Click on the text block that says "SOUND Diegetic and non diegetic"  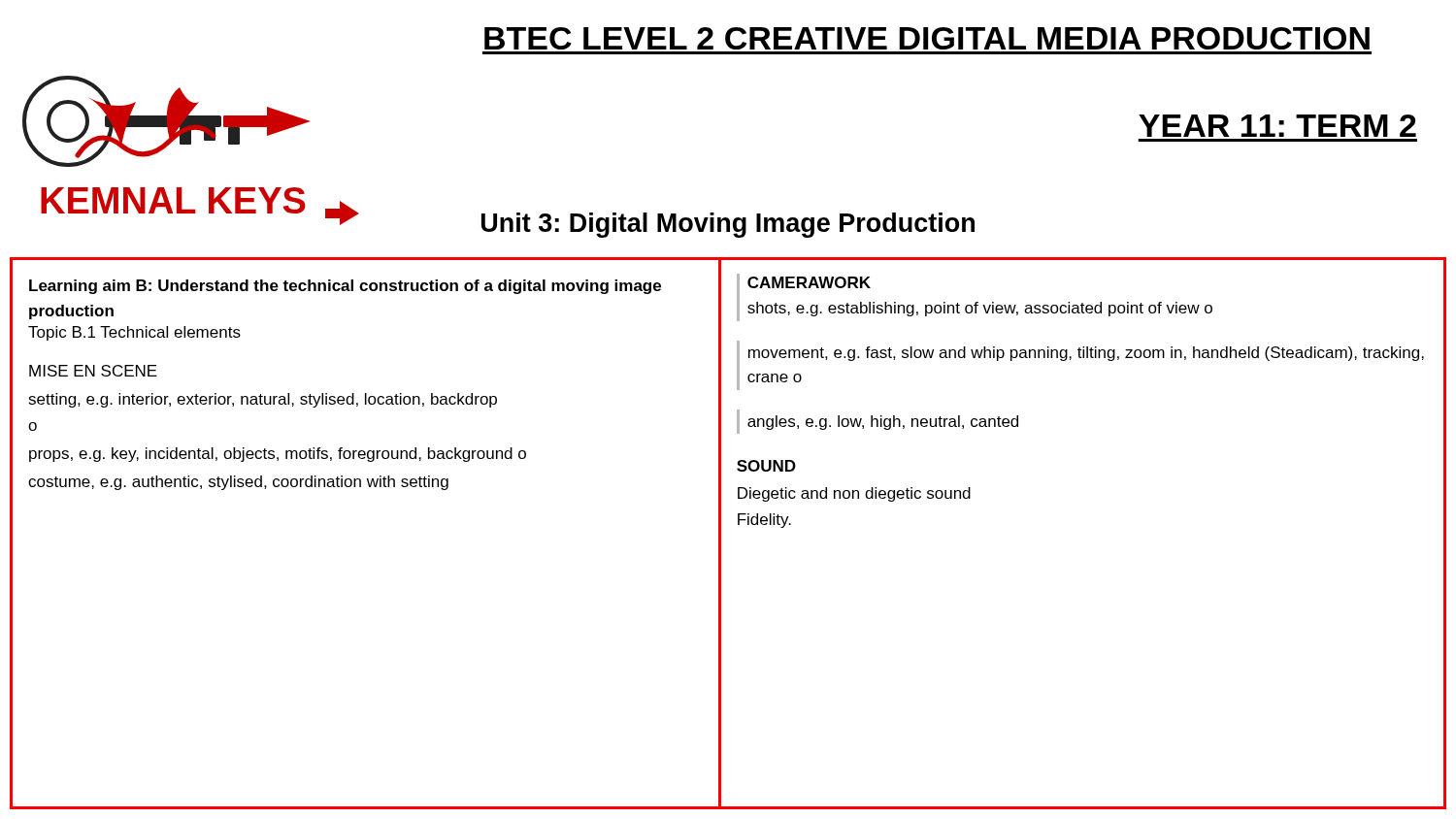(766, 466)
